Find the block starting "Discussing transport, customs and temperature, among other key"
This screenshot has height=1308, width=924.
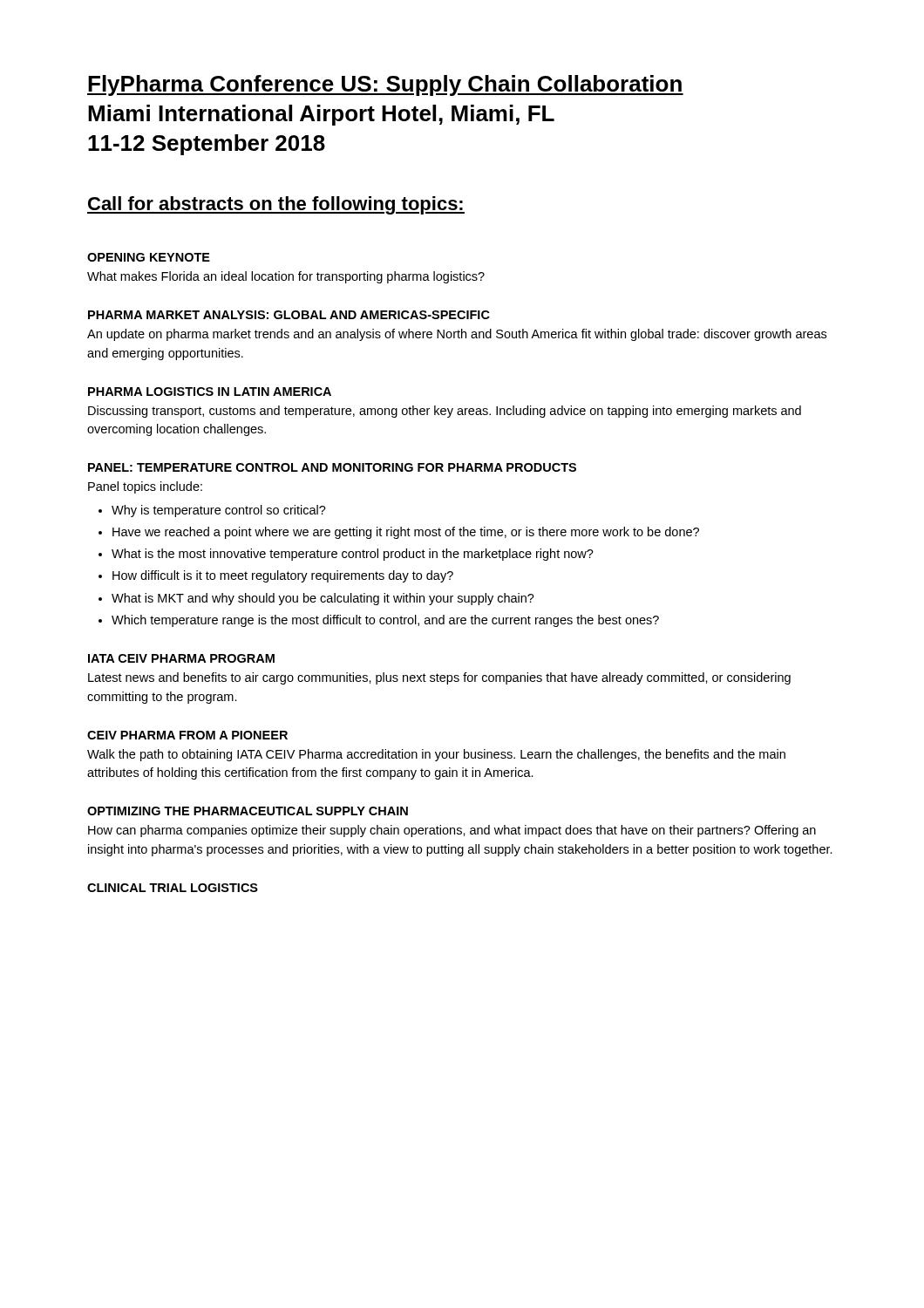pyautogui.click(x=444, y=420)
